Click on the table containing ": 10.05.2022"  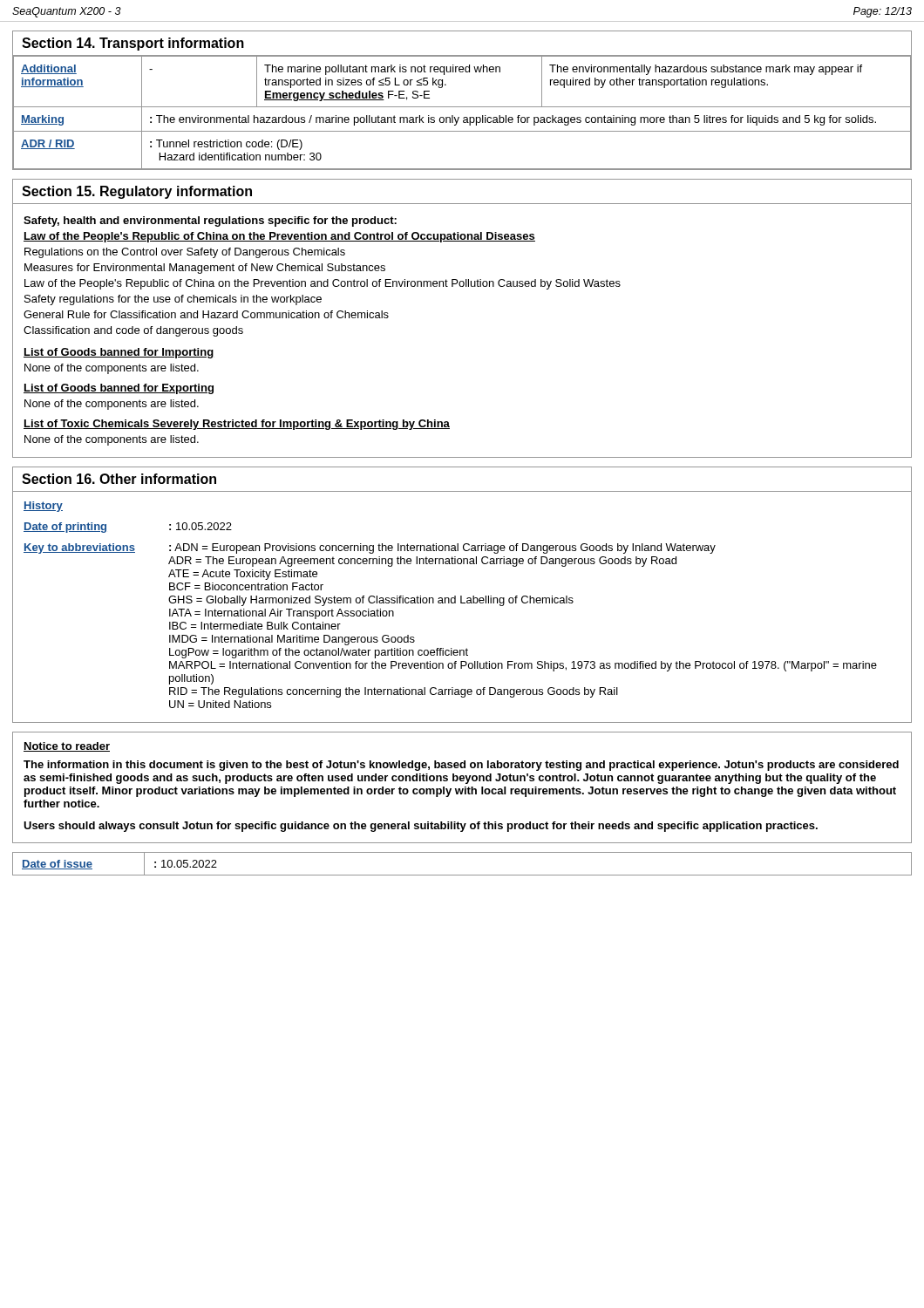pyautogui.click(x=462, y=864)
